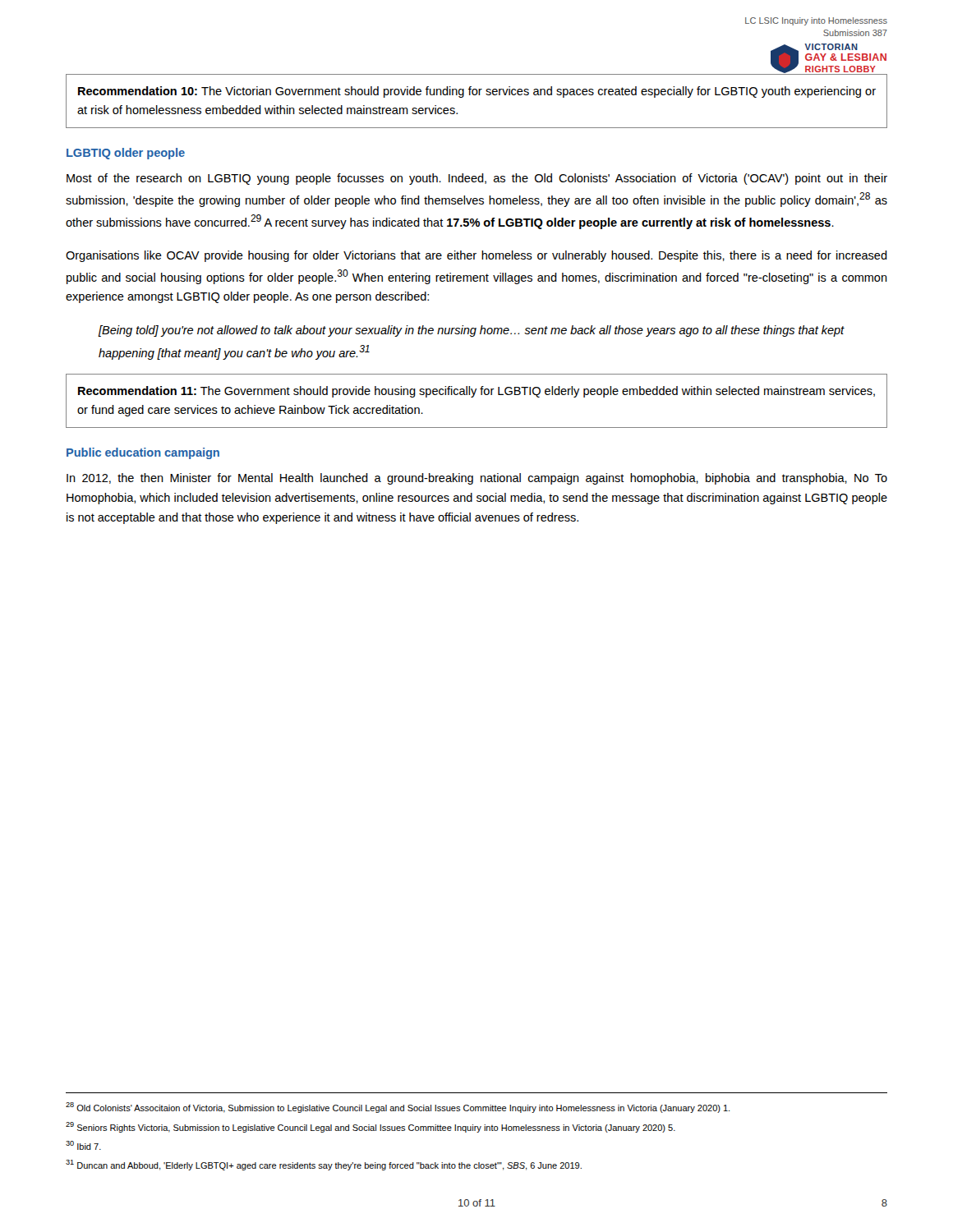Find the text starting "Organisations like OCAV provide housing for older"

click(x=476, y=276)
